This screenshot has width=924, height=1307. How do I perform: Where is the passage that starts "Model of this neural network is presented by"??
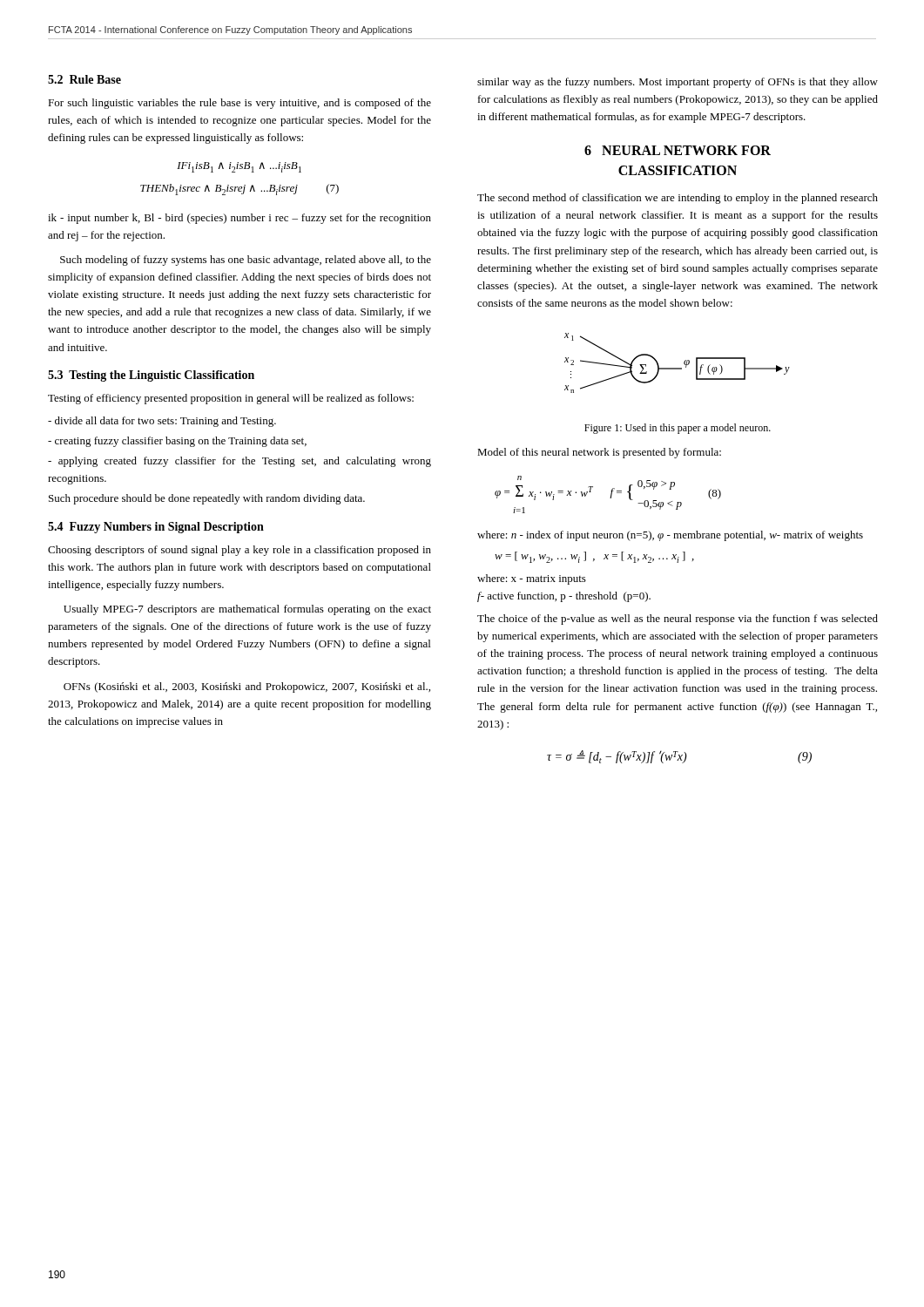point(600,452)
